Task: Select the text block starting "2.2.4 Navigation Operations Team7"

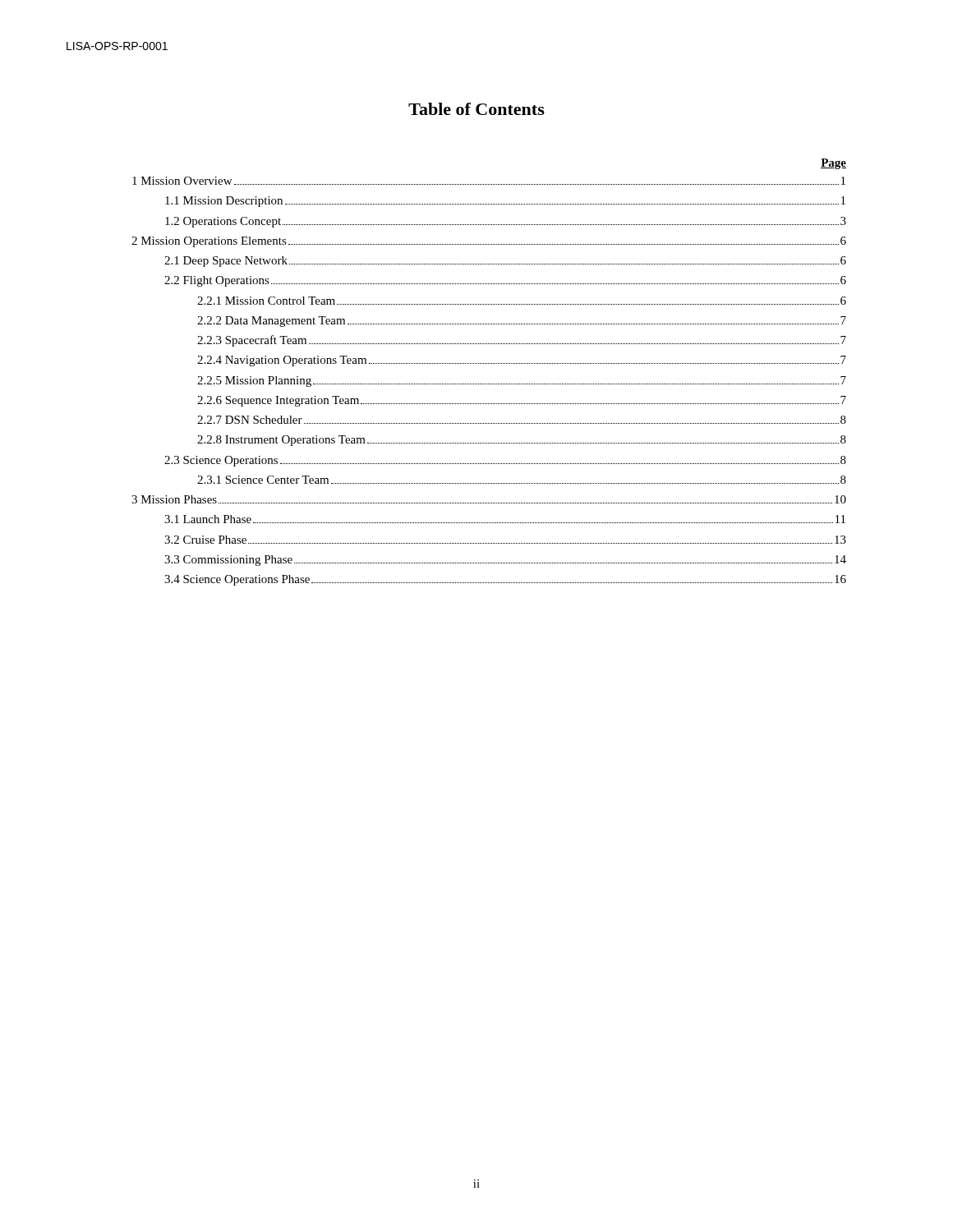Action: [522, 360]
